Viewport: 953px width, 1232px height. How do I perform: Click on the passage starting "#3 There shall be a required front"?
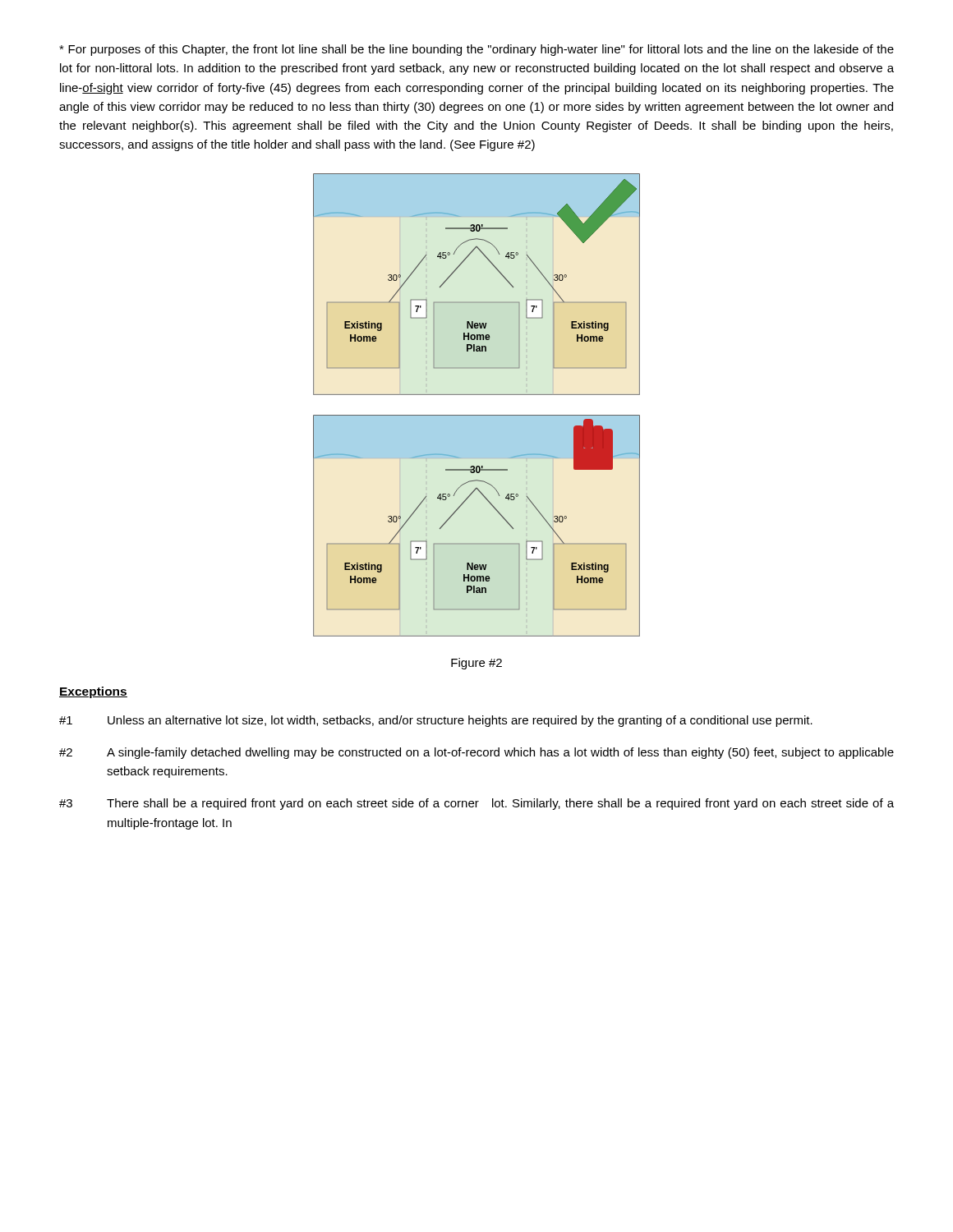point(476,813)
